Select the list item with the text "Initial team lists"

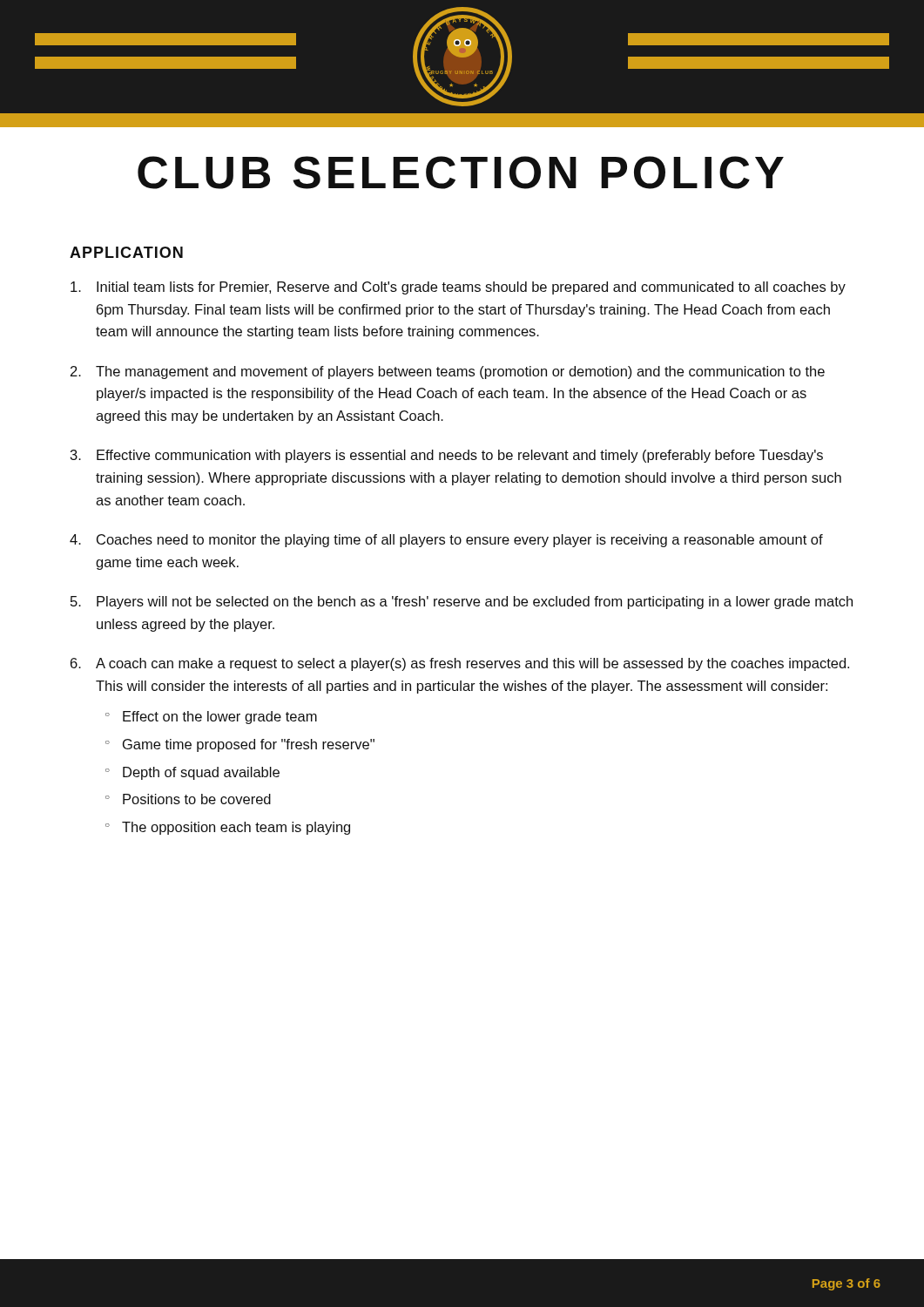pos(471,309)
